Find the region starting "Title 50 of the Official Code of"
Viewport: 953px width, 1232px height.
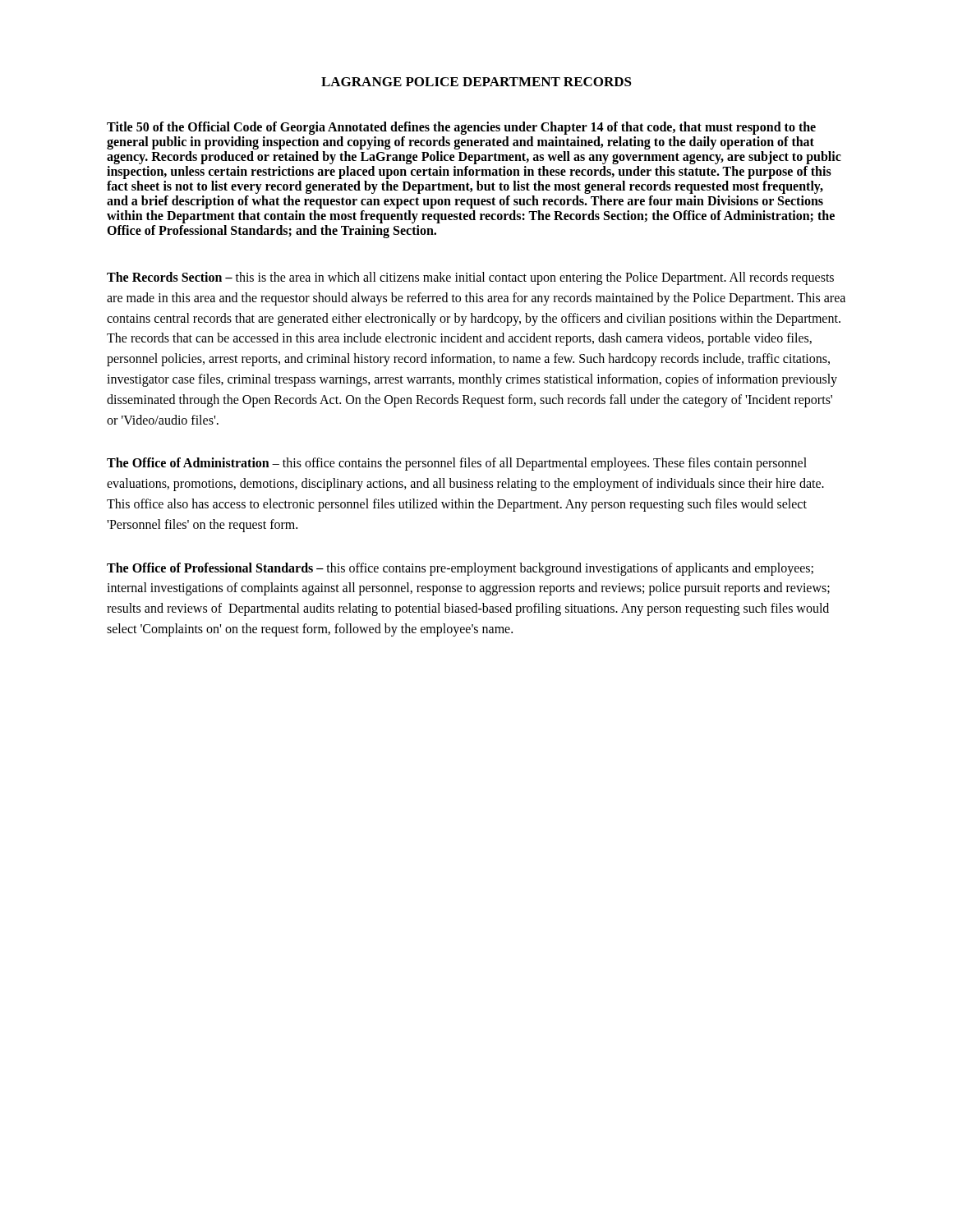click(x=474, y=179)
